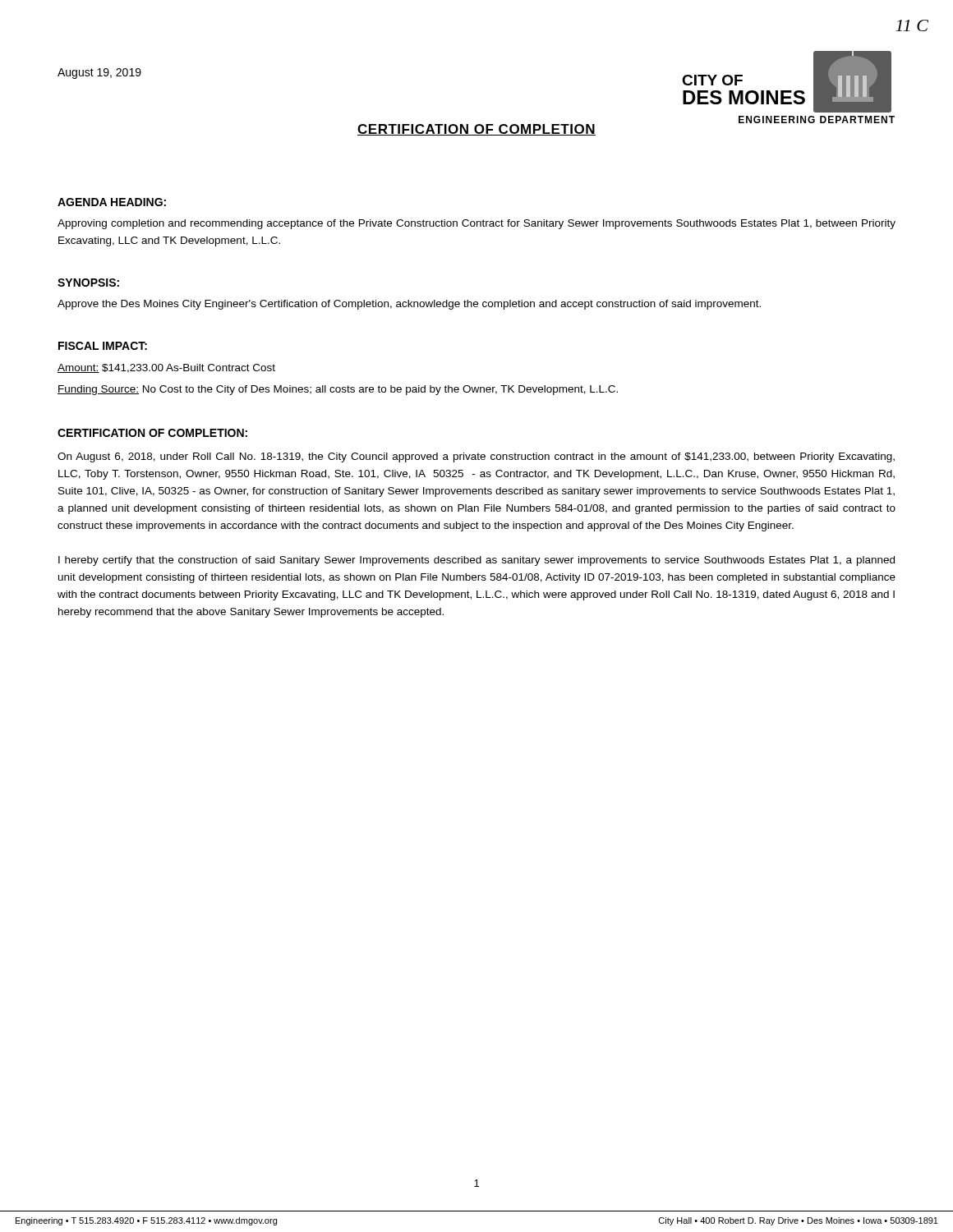Navigate to the text block starting "CERTIFICATION OF COMPLETION:"

point(153,433)
